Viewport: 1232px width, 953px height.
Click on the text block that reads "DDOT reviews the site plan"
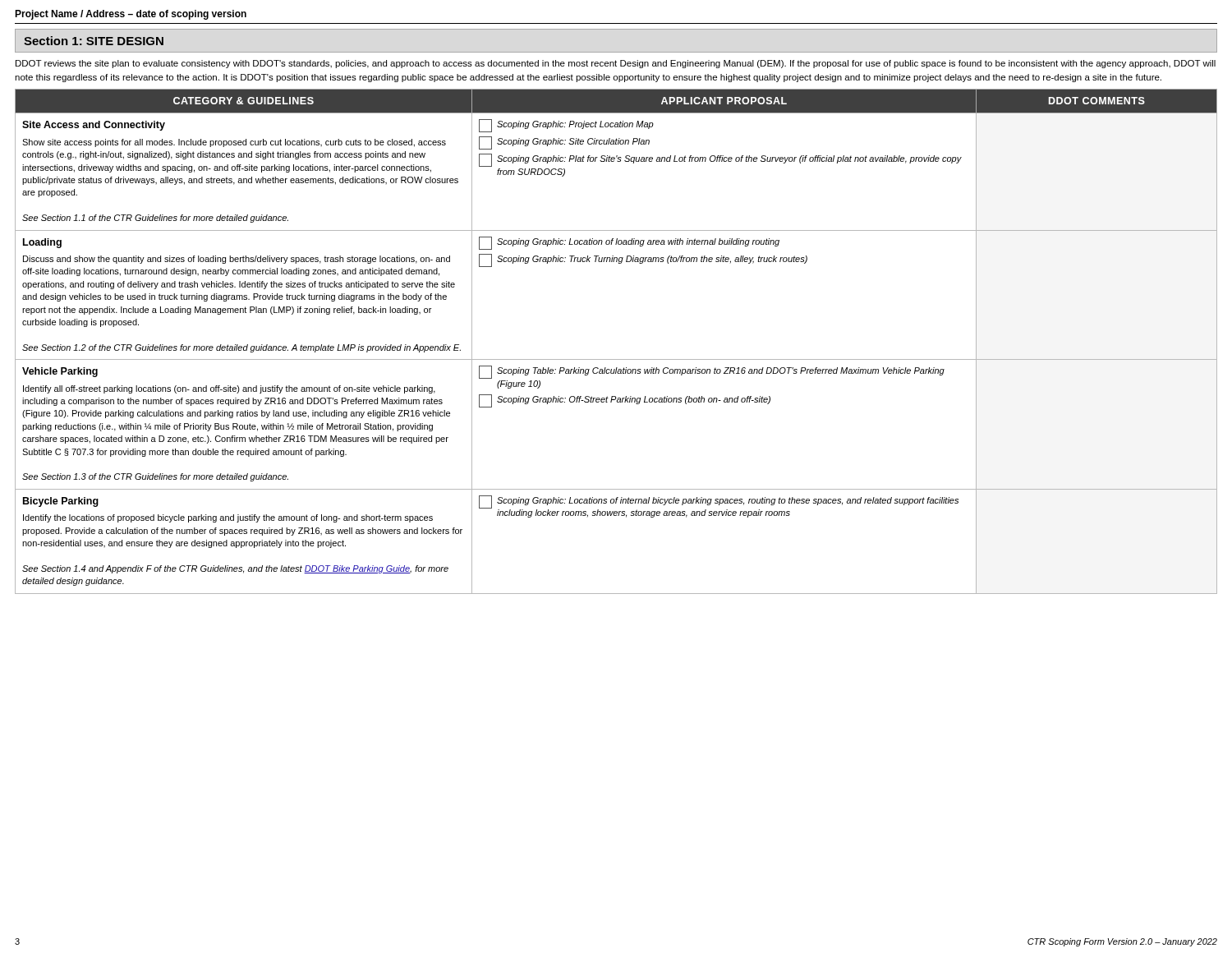(x=615, y=70)
